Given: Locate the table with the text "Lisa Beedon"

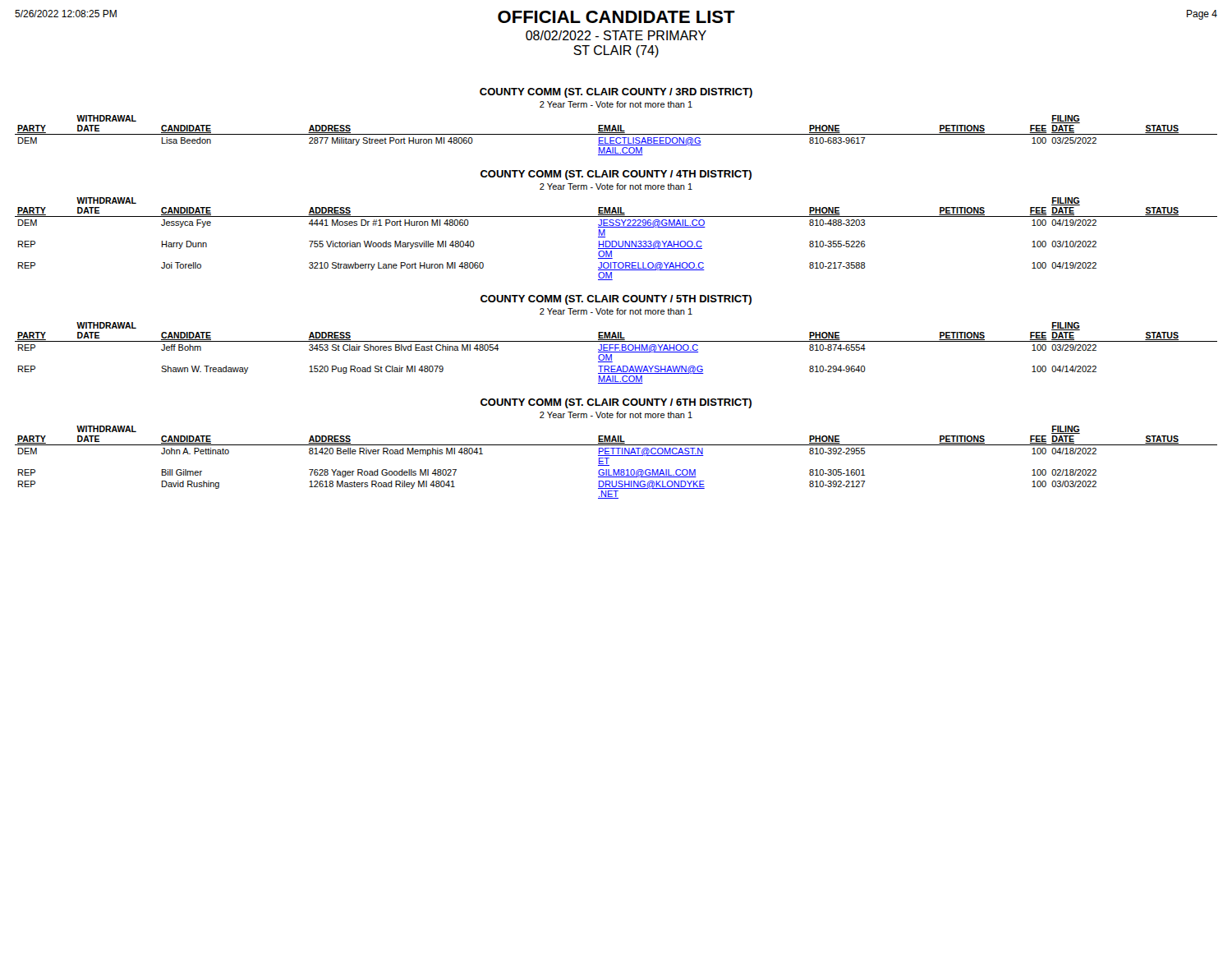Looking at the screenshot, I should [x=616, y=134].
